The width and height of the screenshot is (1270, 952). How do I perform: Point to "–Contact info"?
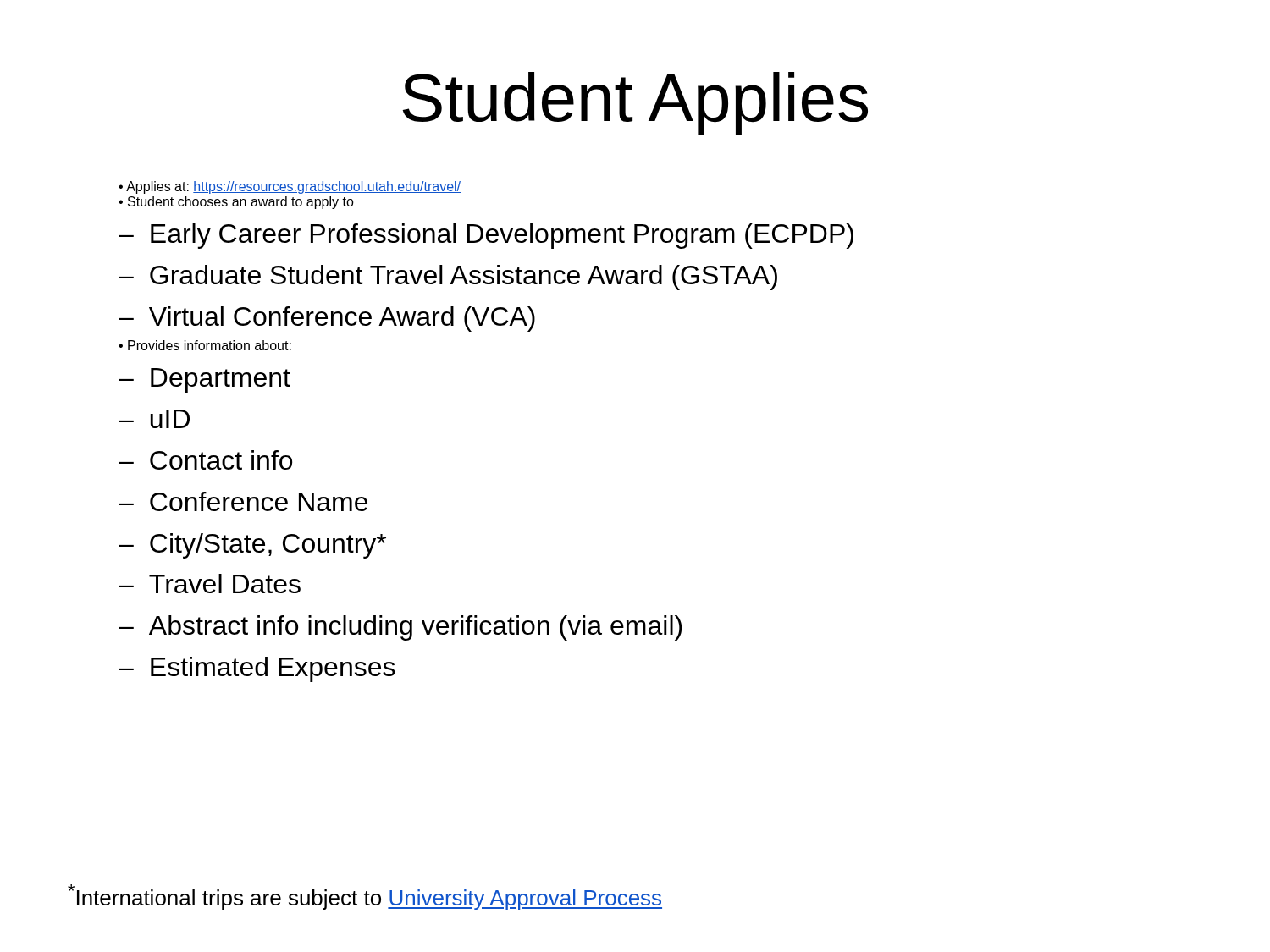205,460
